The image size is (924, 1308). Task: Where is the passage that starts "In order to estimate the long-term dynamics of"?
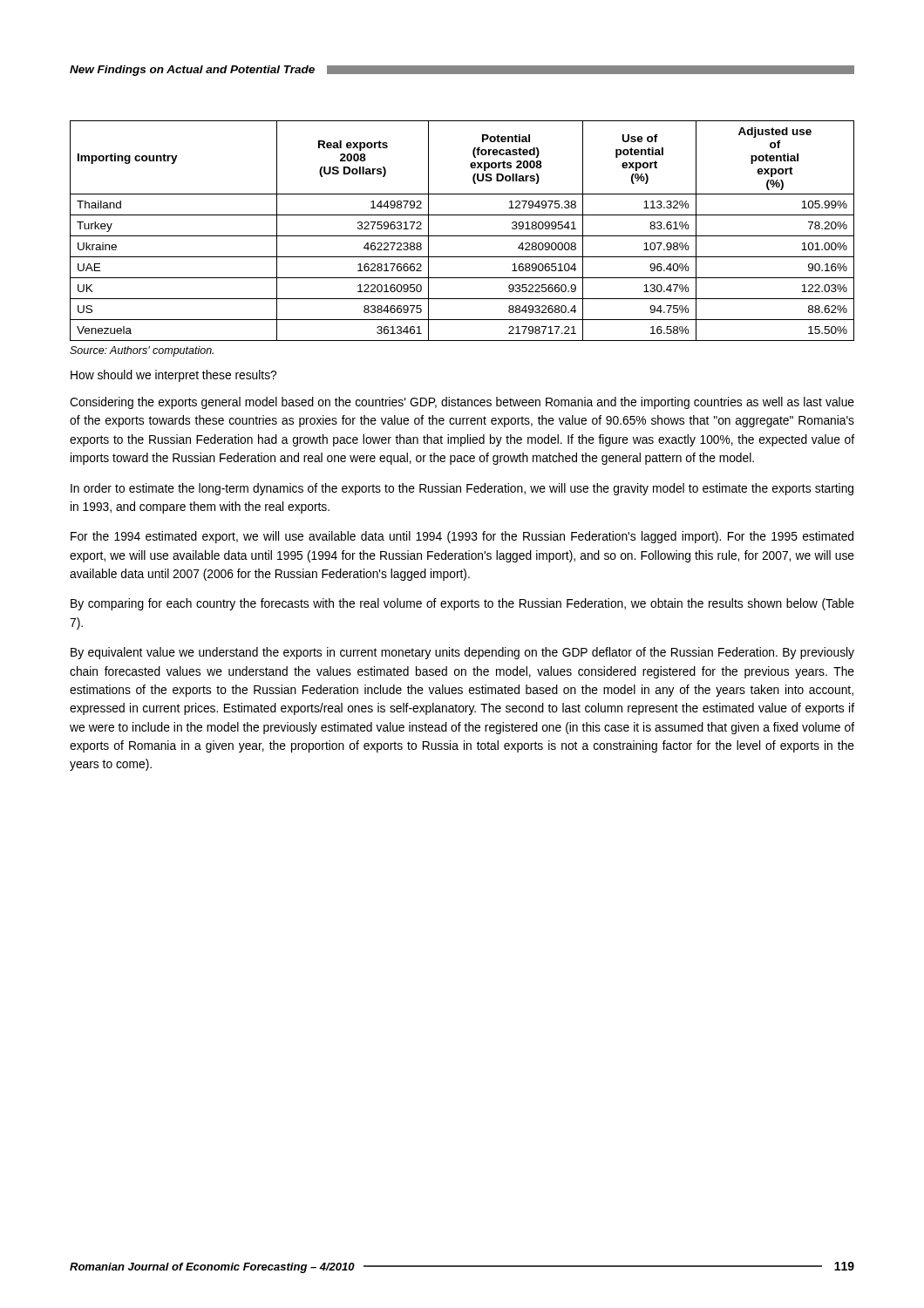(462, 498)
